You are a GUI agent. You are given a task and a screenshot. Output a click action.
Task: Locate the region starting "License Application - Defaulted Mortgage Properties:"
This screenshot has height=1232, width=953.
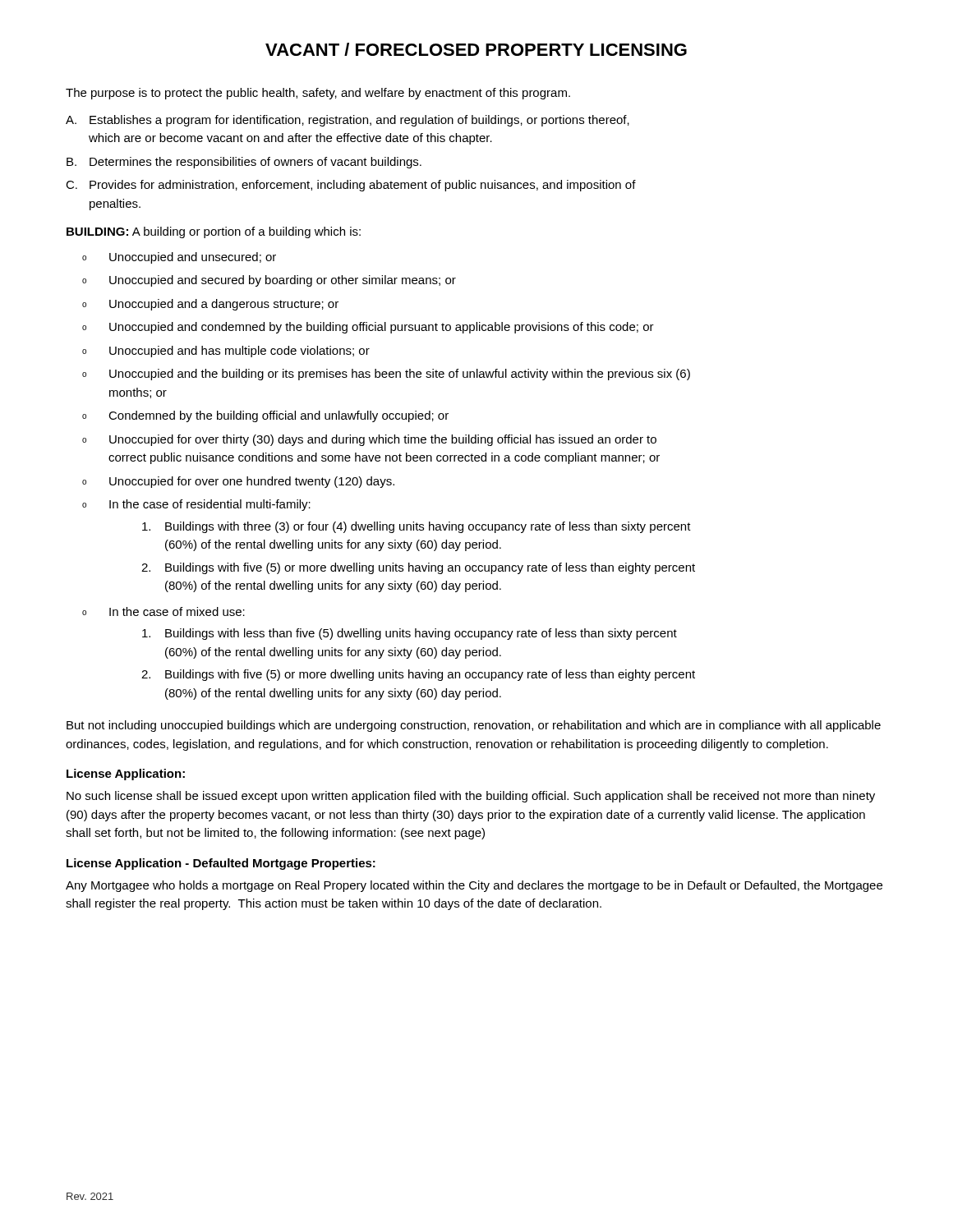[221, 862]
